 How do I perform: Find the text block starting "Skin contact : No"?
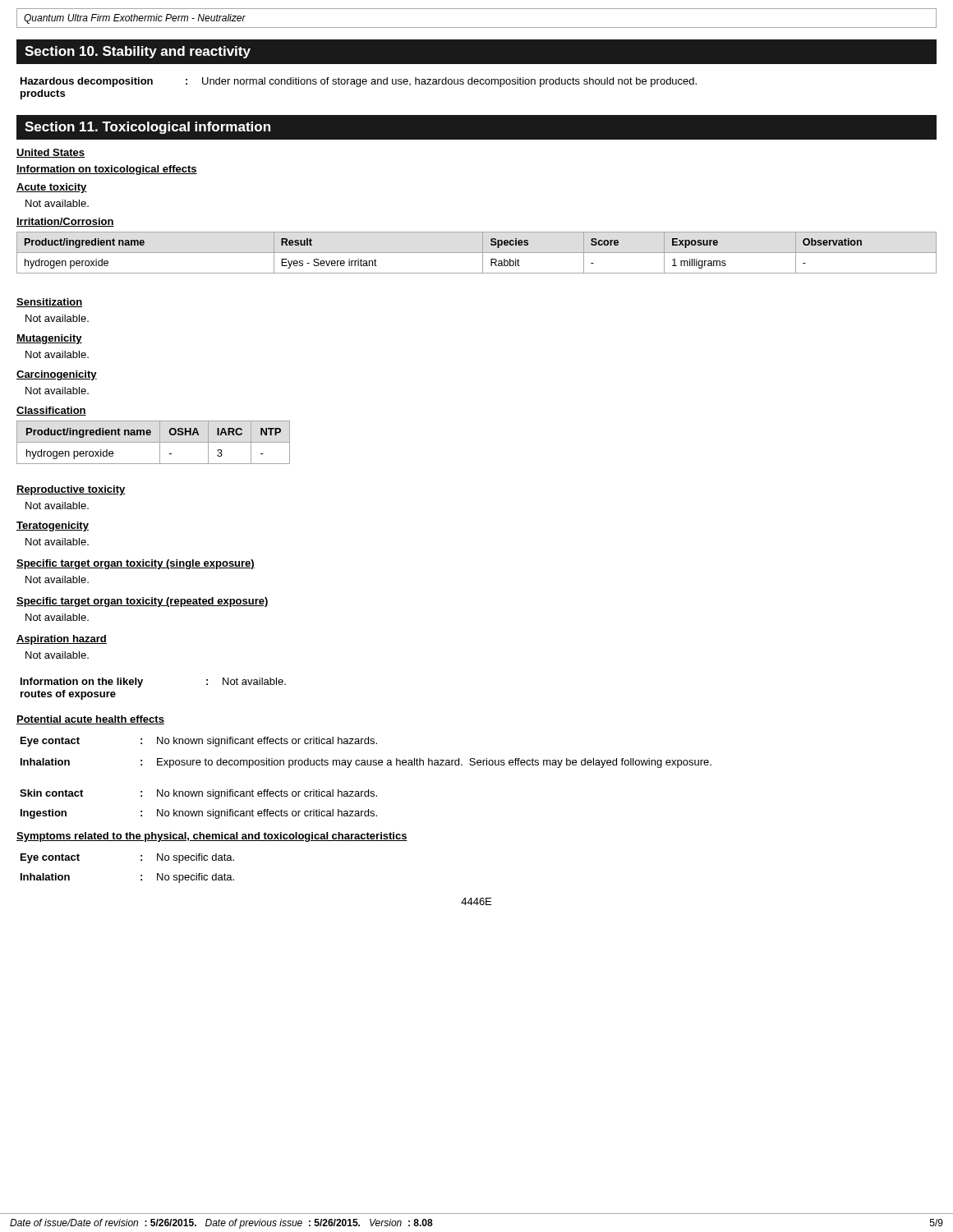(x=198, y=794)
